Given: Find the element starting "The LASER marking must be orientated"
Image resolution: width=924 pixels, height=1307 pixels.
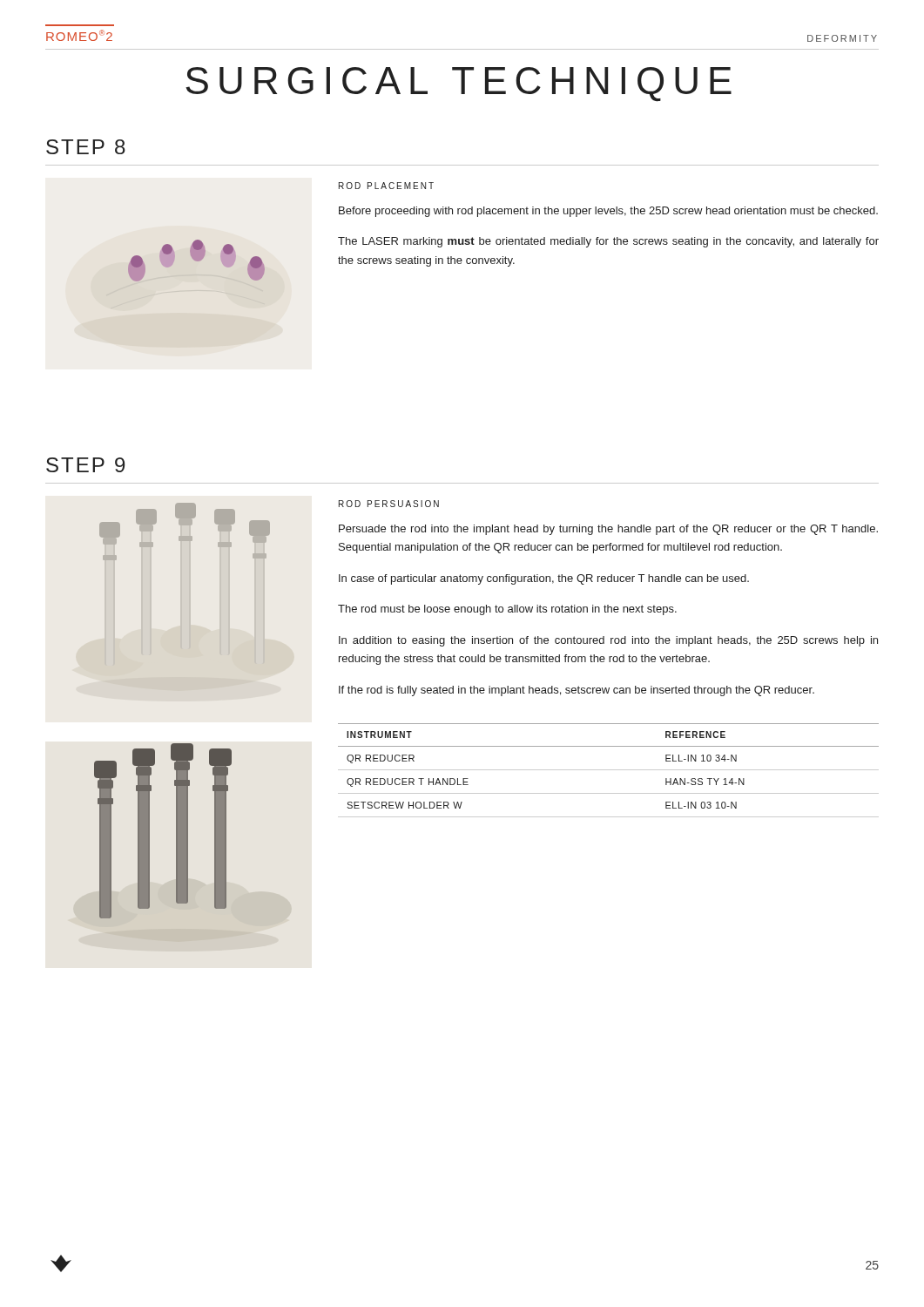Looking at the screenshot, I should [608, 251].
